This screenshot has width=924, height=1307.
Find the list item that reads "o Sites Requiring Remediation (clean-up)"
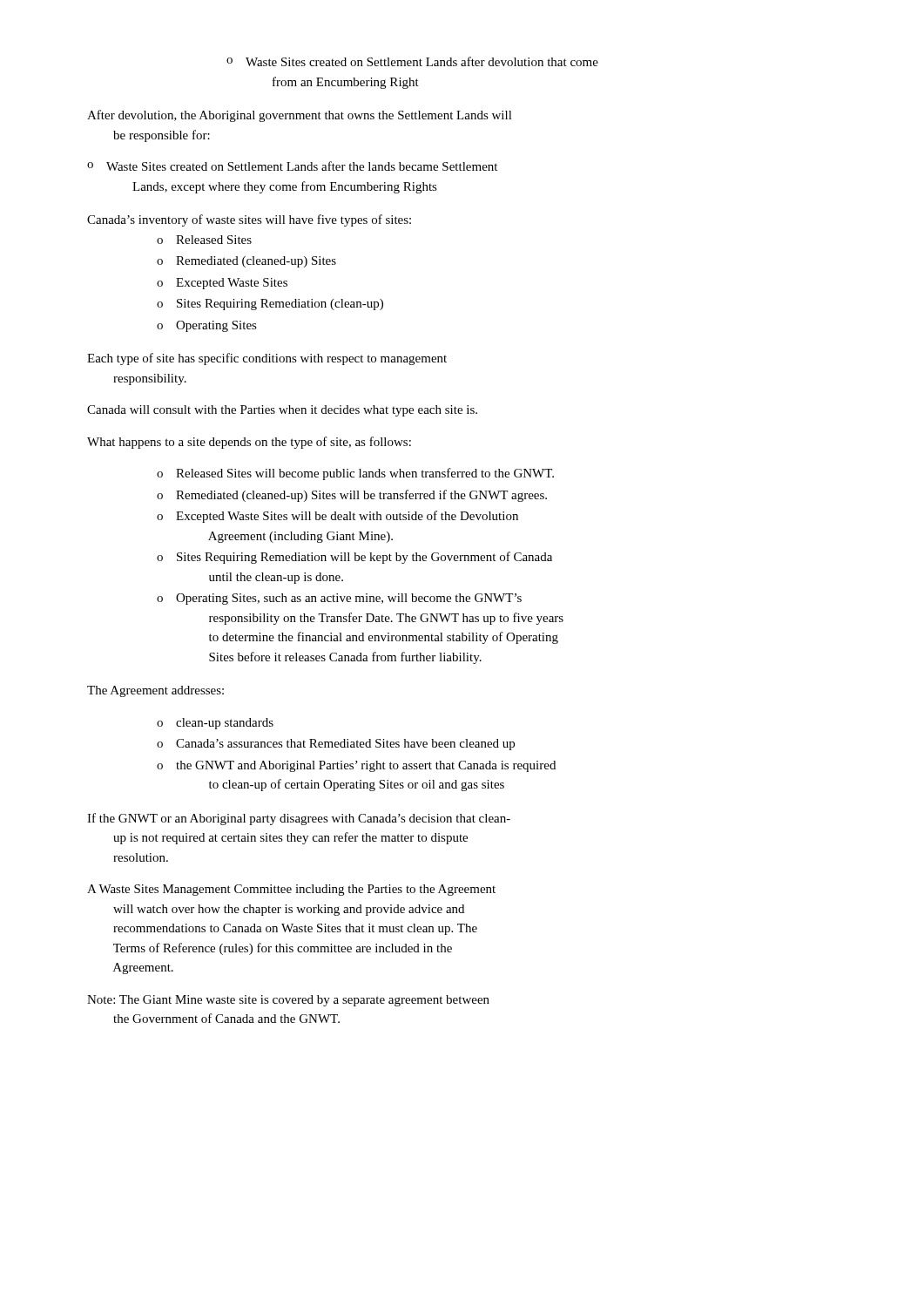coord(270,305)
